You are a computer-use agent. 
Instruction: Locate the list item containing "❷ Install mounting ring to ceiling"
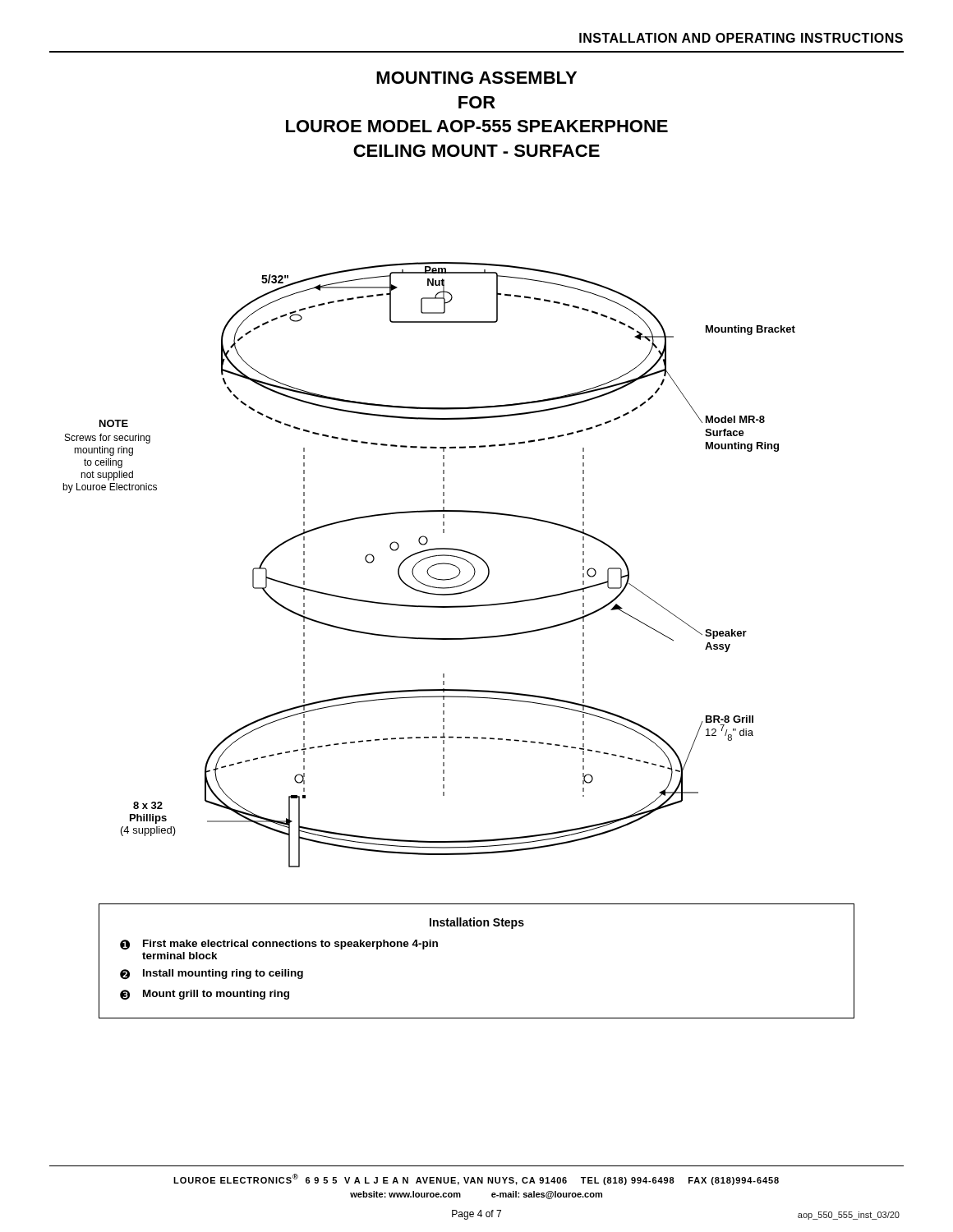211,975
